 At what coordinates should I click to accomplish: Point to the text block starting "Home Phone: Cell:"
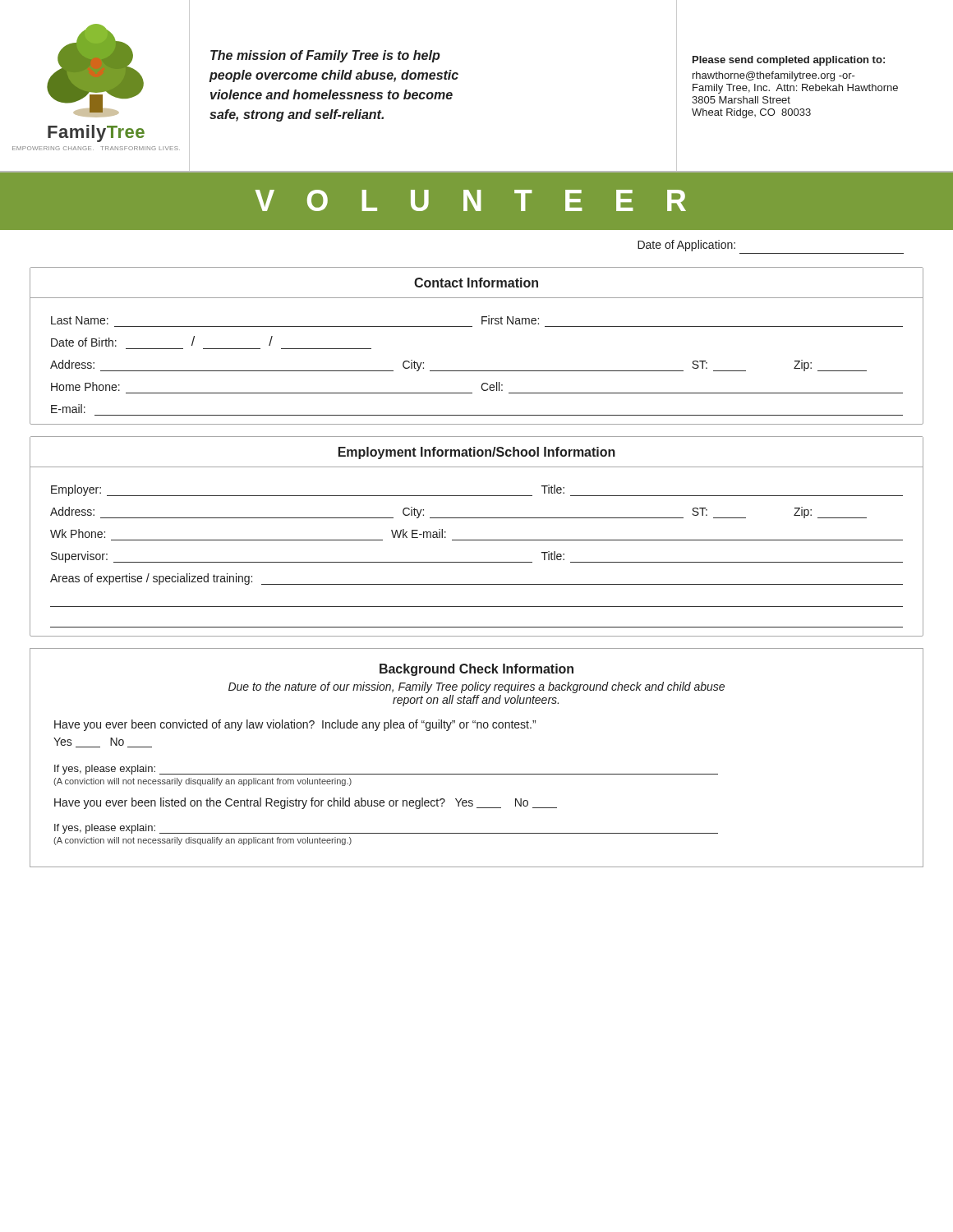[x=476, y=386]
